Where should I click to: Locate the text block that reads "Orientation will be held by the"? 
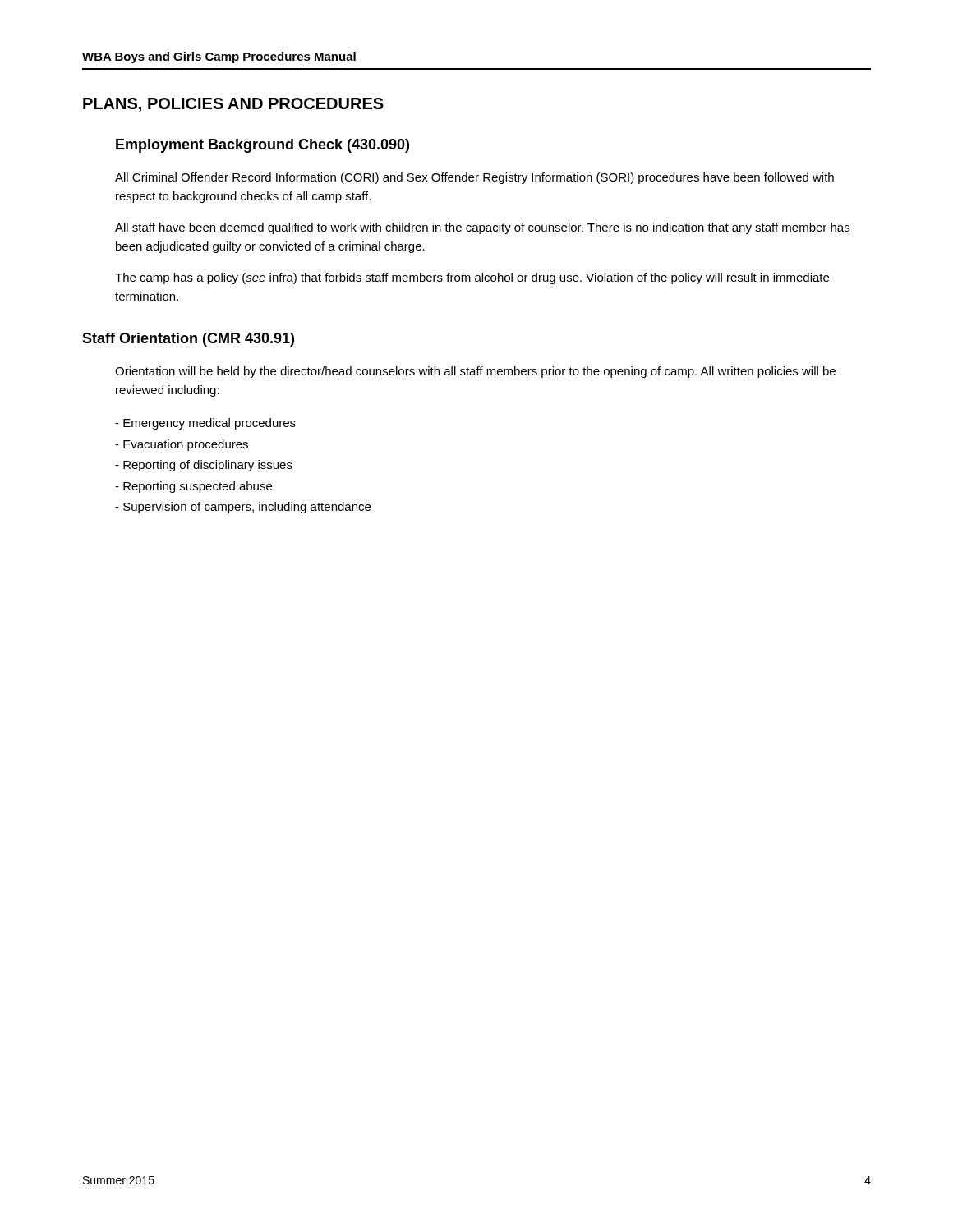click(x=476, y=380)
